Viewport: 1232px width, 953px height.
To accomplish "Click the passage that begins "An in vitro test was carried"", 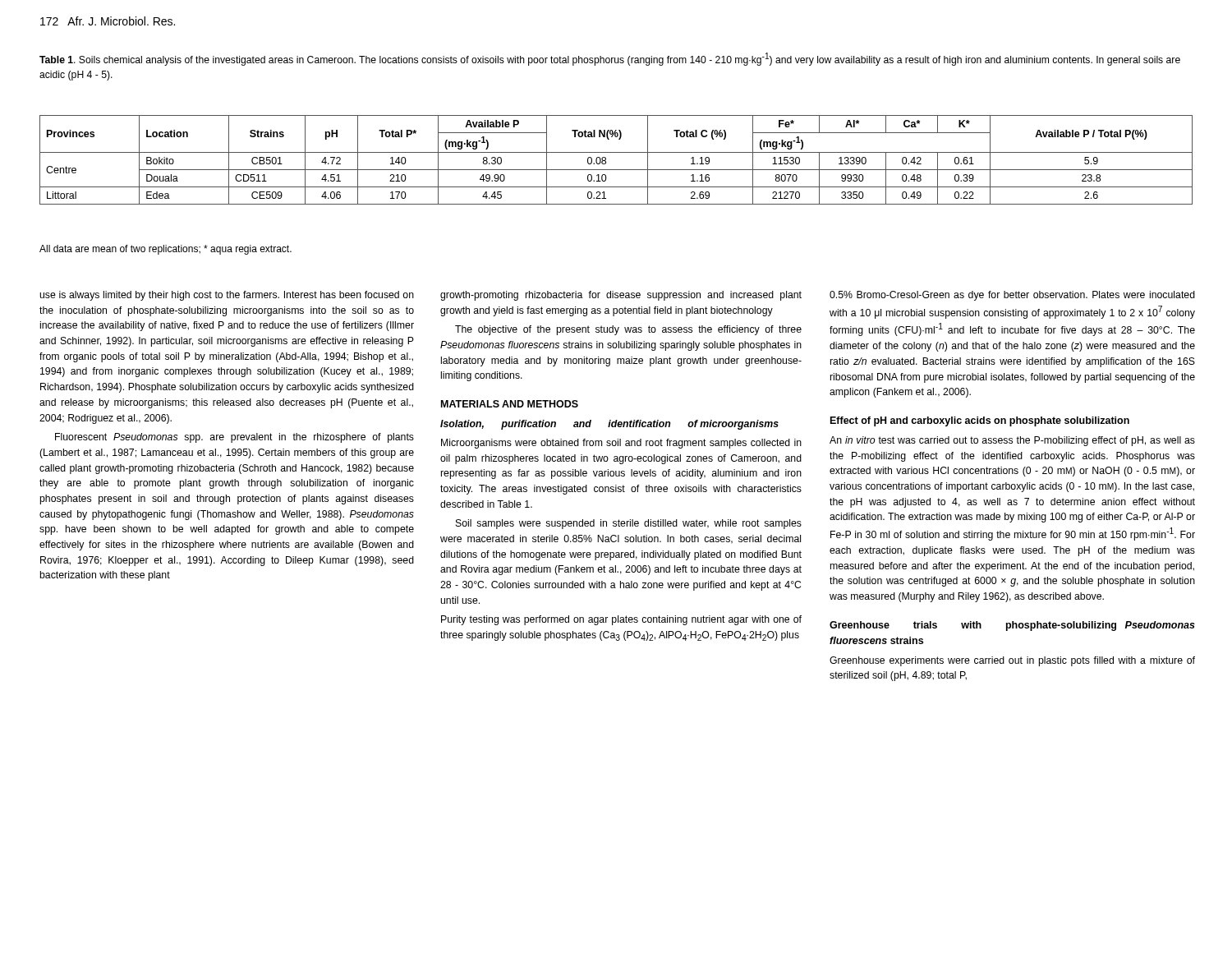I will [1012, 519].
